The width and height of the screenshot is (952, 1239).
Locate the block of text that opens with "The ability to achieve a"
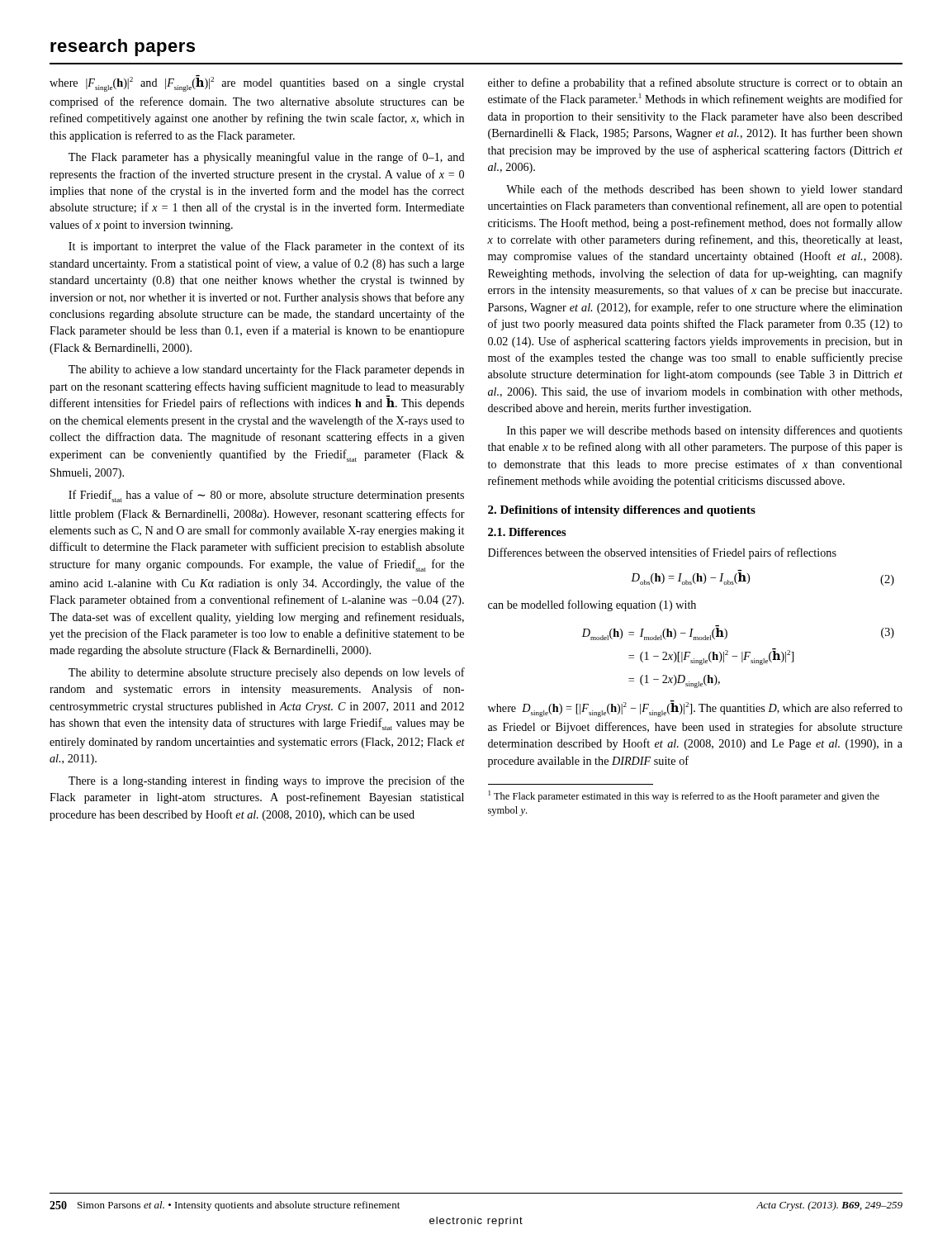257,421
